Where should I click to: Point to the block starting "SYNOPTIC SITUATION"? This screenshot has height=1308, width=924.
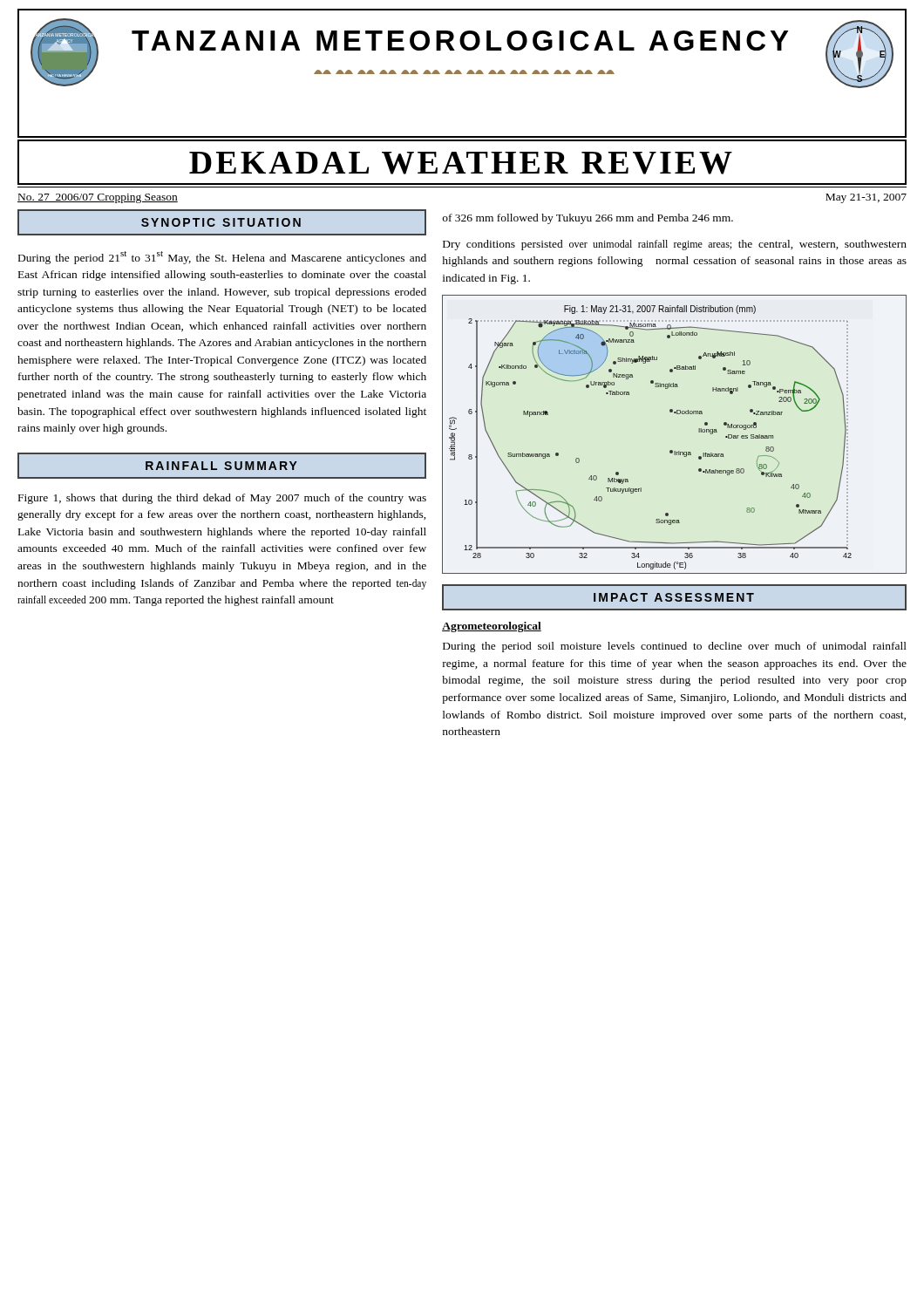click(x=222, y=222)
